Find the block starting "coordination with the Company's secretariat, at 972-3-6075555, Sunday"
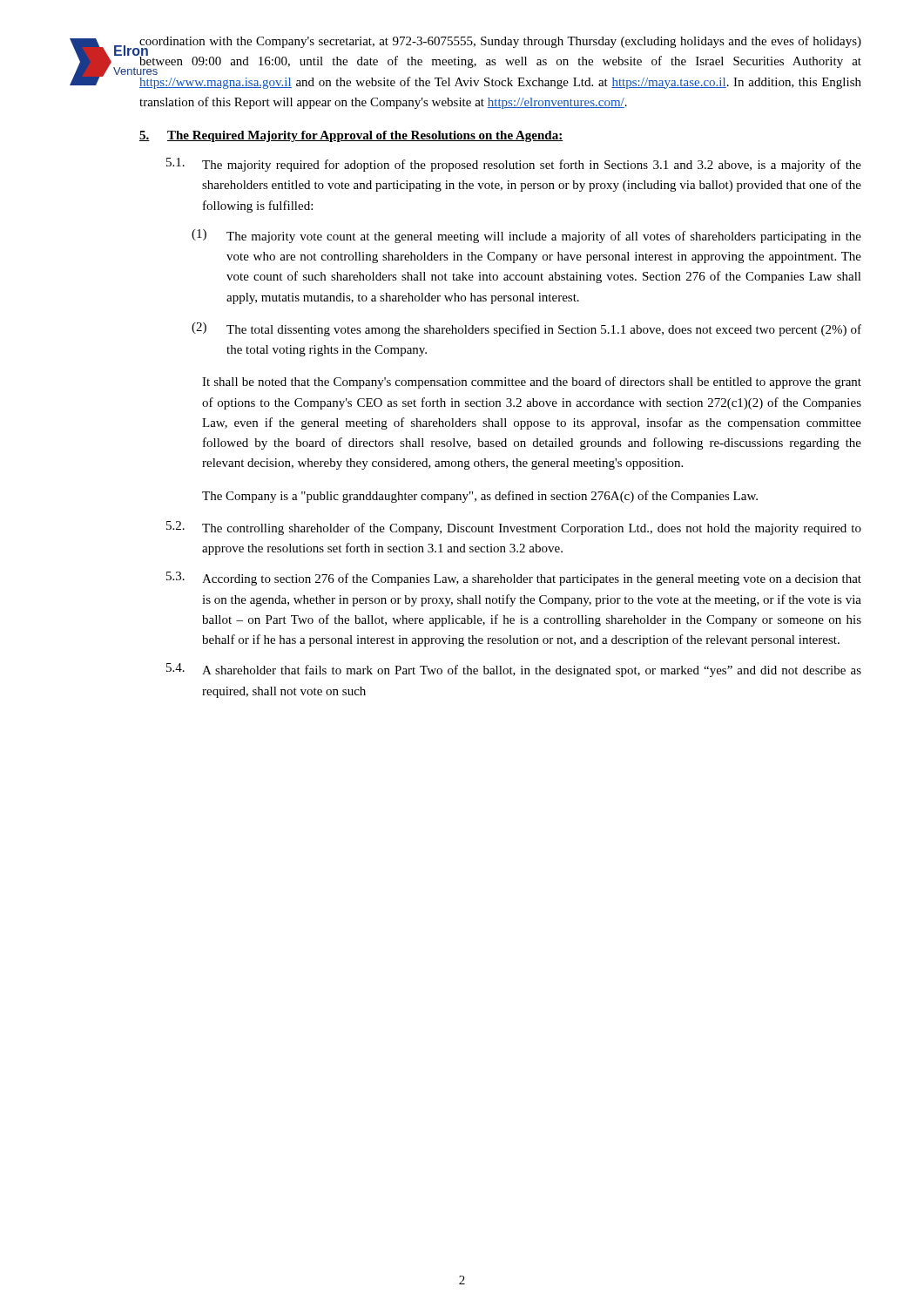Viewport: 924px width, 1307px height. coord(500,71)
